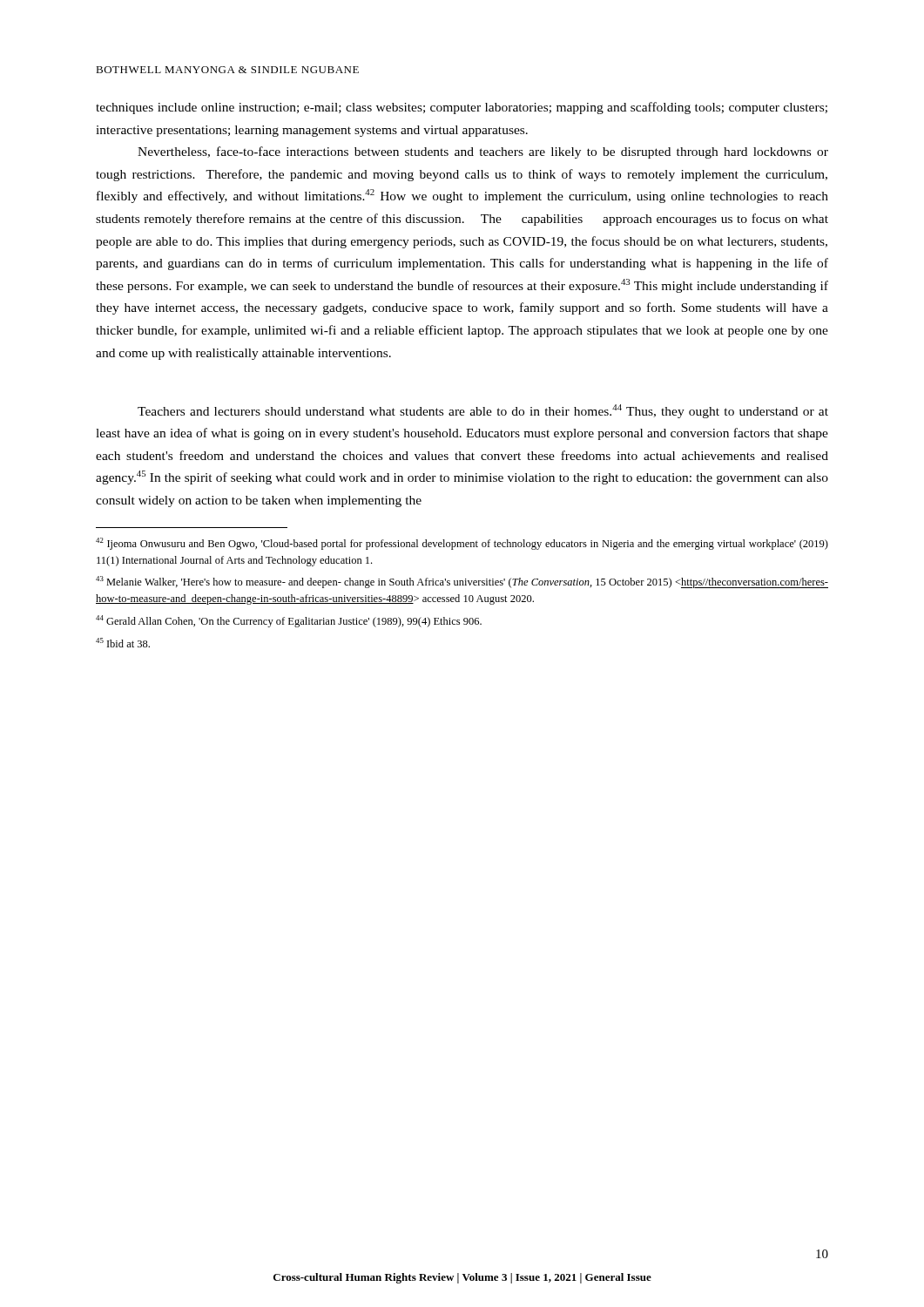Click on the footnote with the text "45 Ibid at 38."
Viewport: 924px width, 1307px height.
123,643
